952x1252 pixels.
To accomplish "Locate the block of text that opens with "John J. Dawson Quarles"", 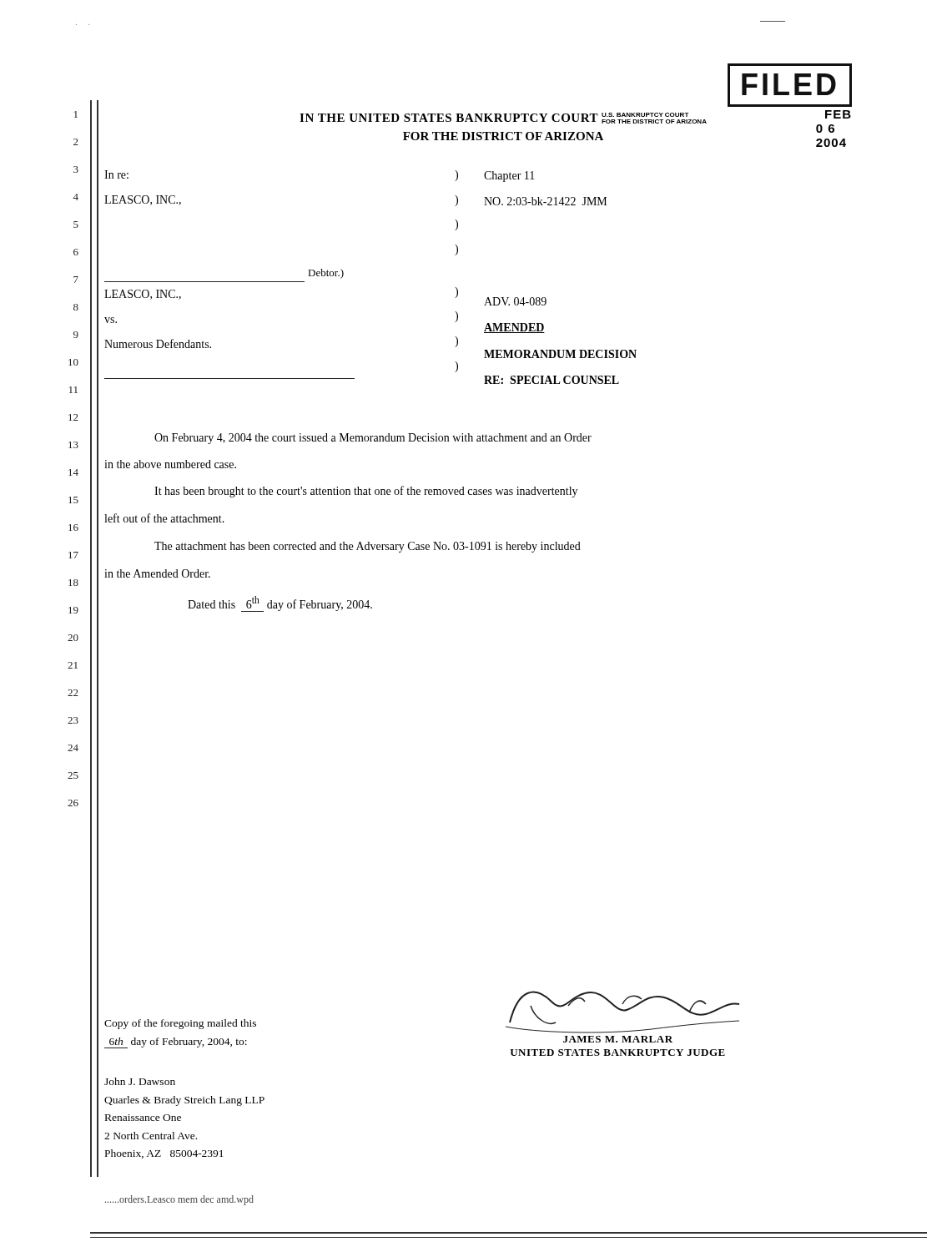I will tap(185, 1117).
